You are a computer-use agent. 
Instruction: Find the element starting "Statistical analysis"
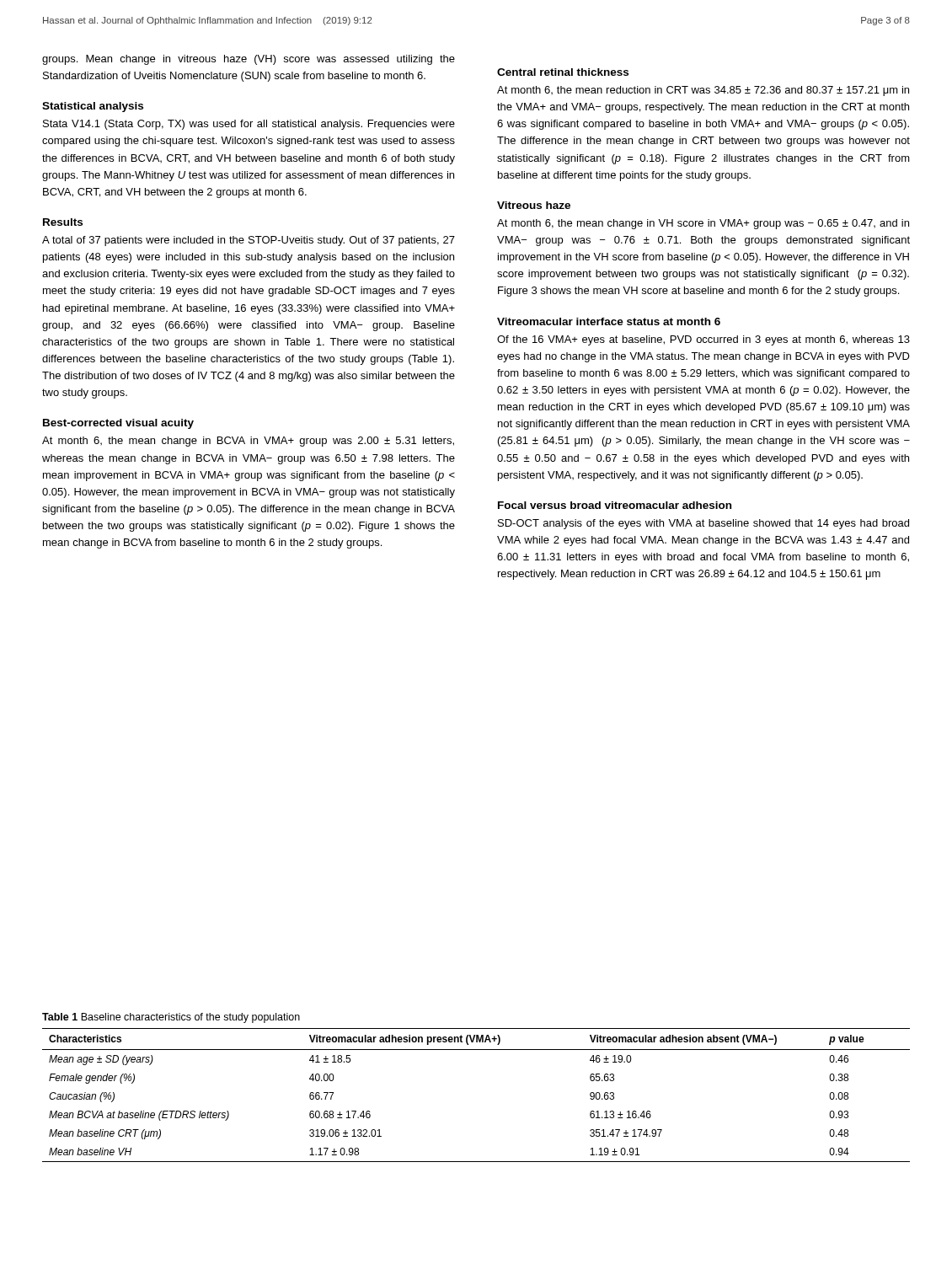(93, 106)
